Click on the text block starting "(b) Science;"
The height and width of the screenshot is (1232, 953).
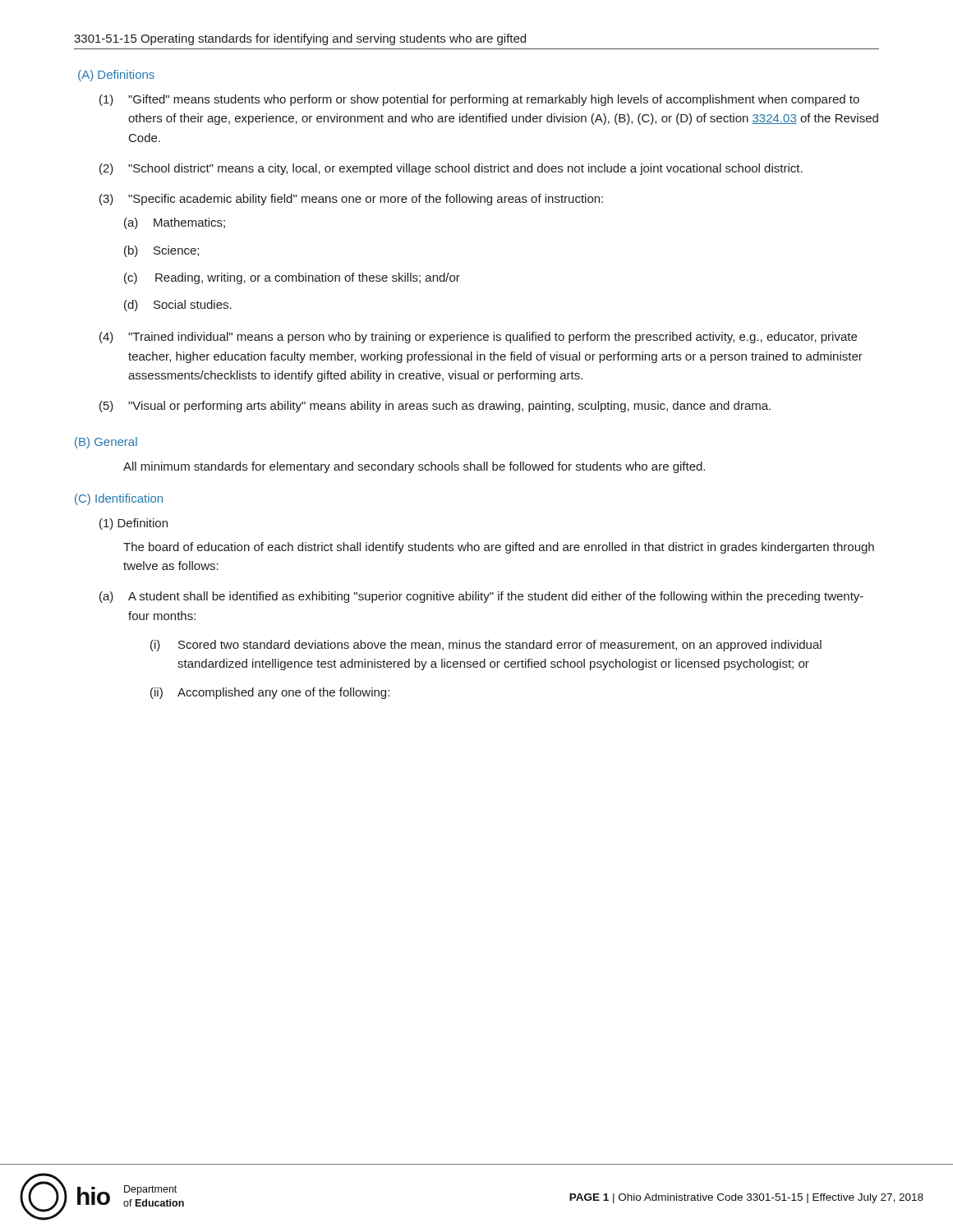click(162, 250)
